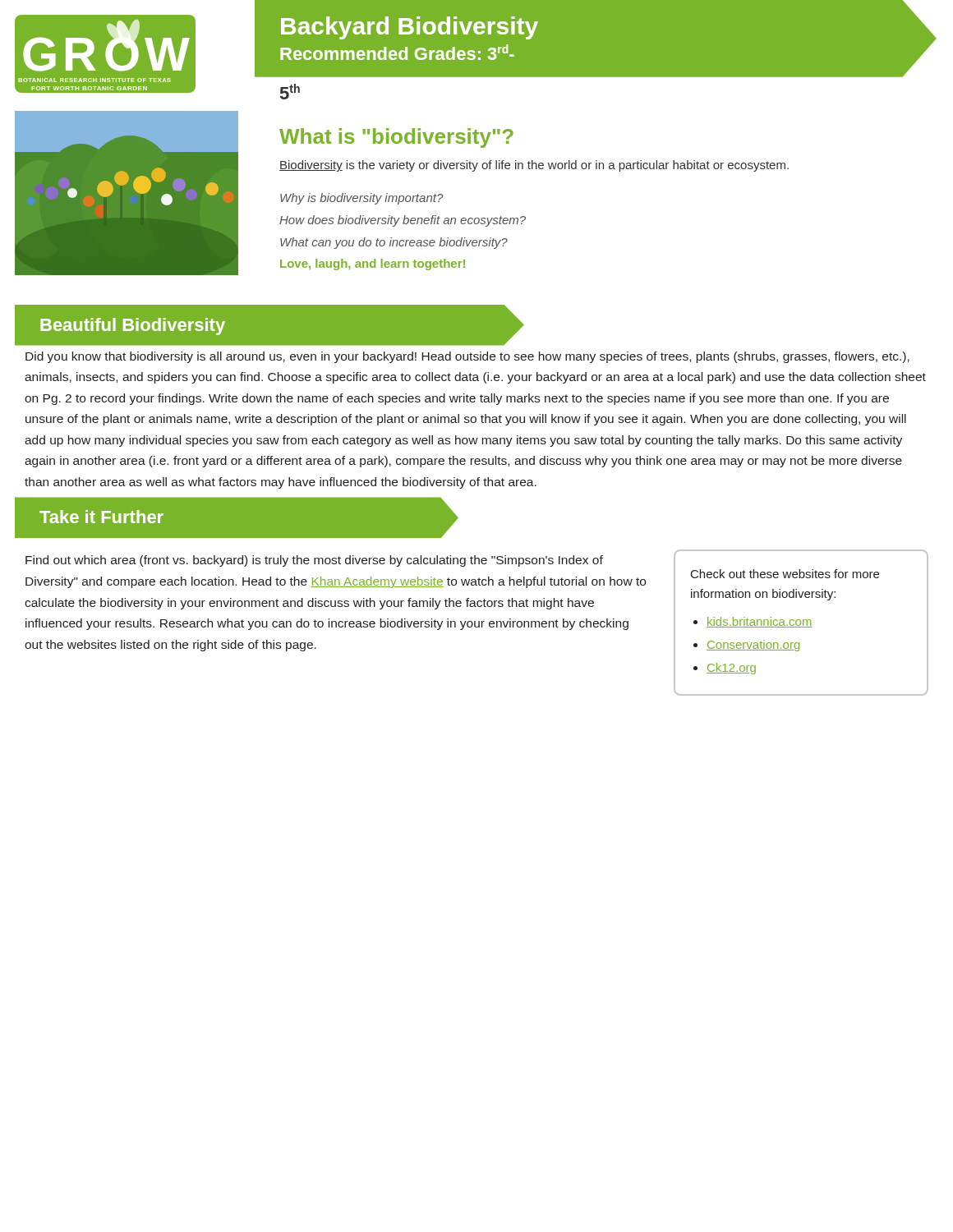Locate the text "Take it Further"
The width and height of the screenshot is (953, 1232).
[237, 518]
